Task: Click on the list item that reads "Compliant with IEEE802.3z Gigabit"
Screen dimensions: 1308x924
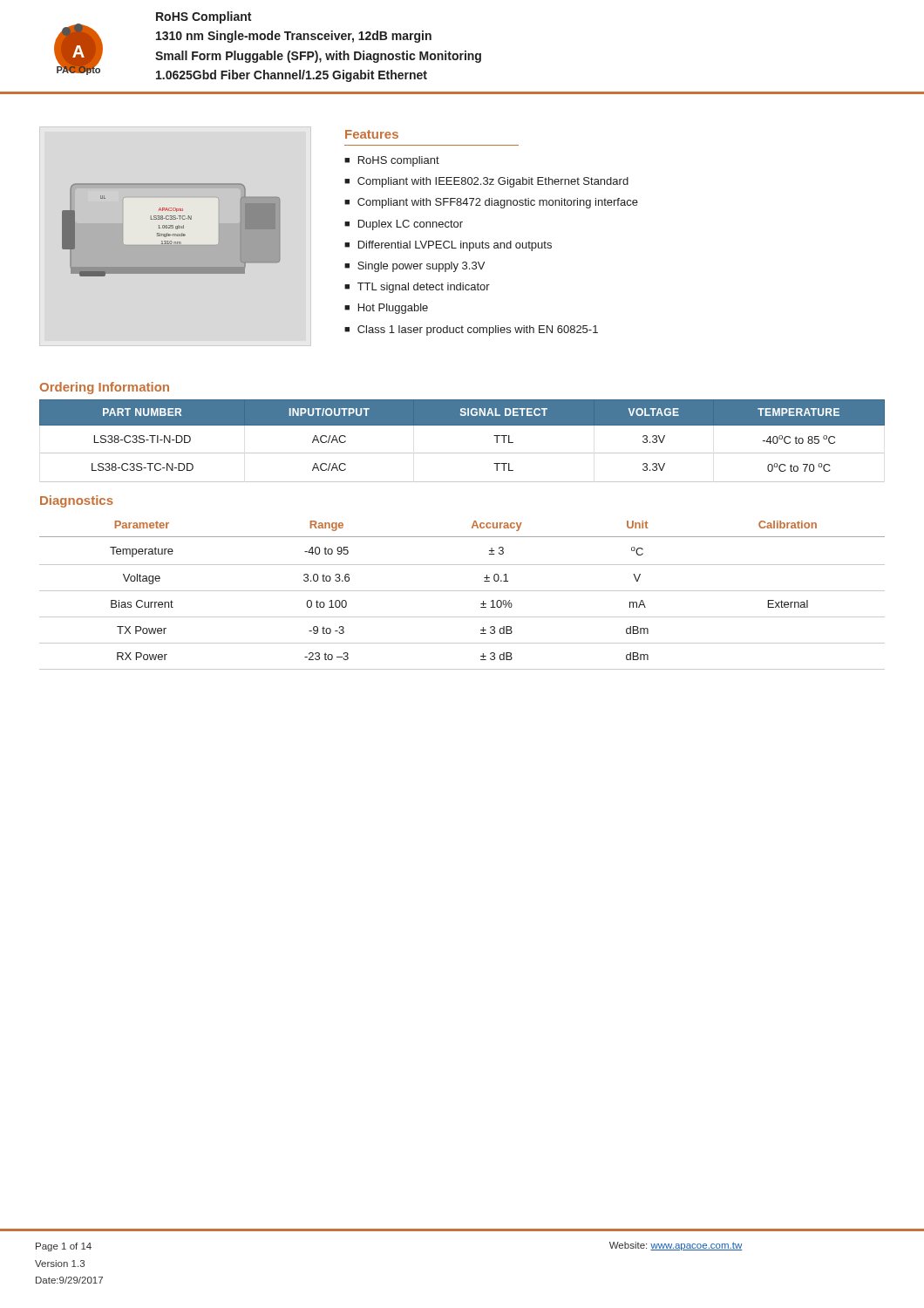Action: pyautogui.click(x=493, y=181)
